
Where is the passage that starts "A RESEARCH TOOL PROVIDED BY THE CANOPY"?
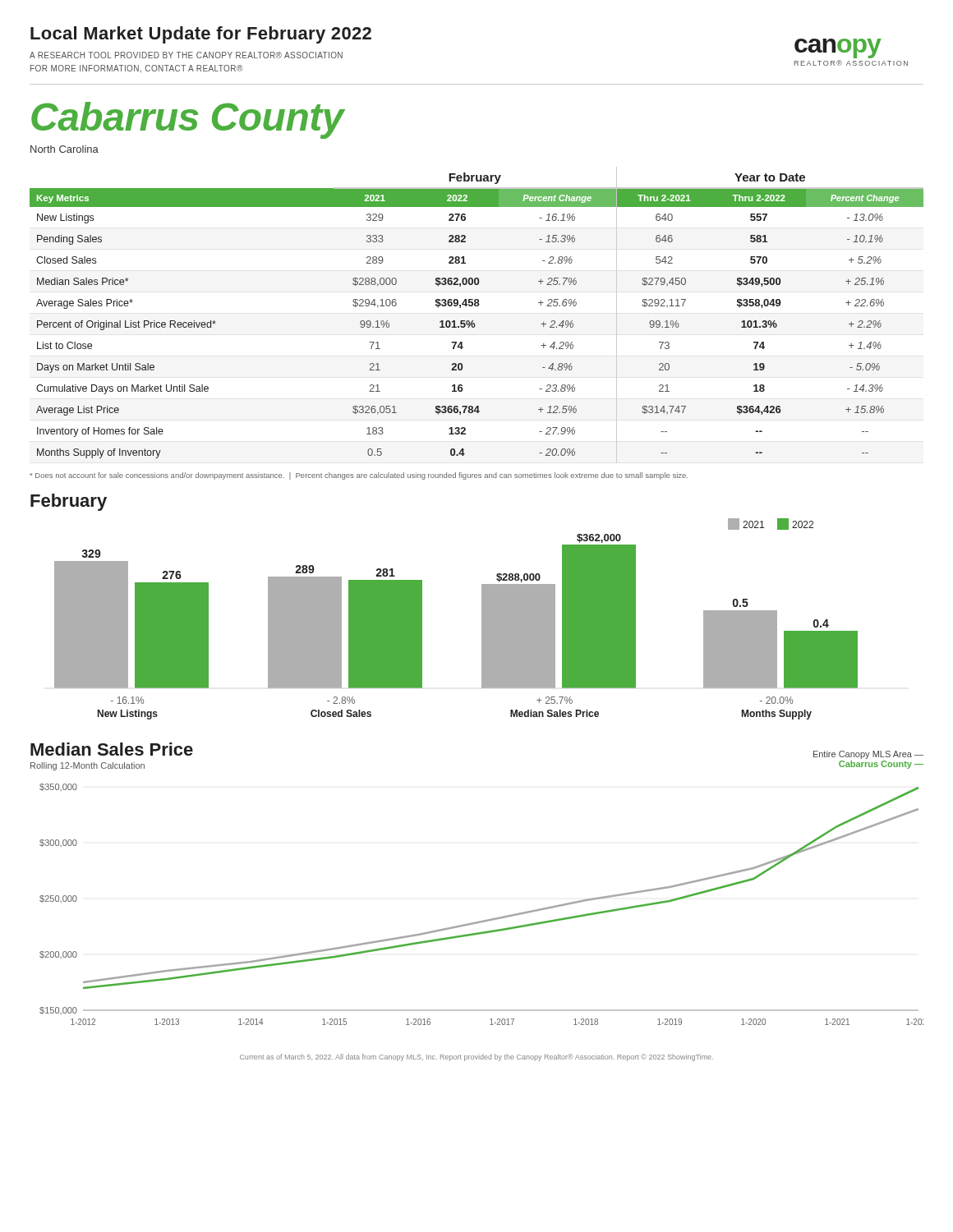point(186,62)
